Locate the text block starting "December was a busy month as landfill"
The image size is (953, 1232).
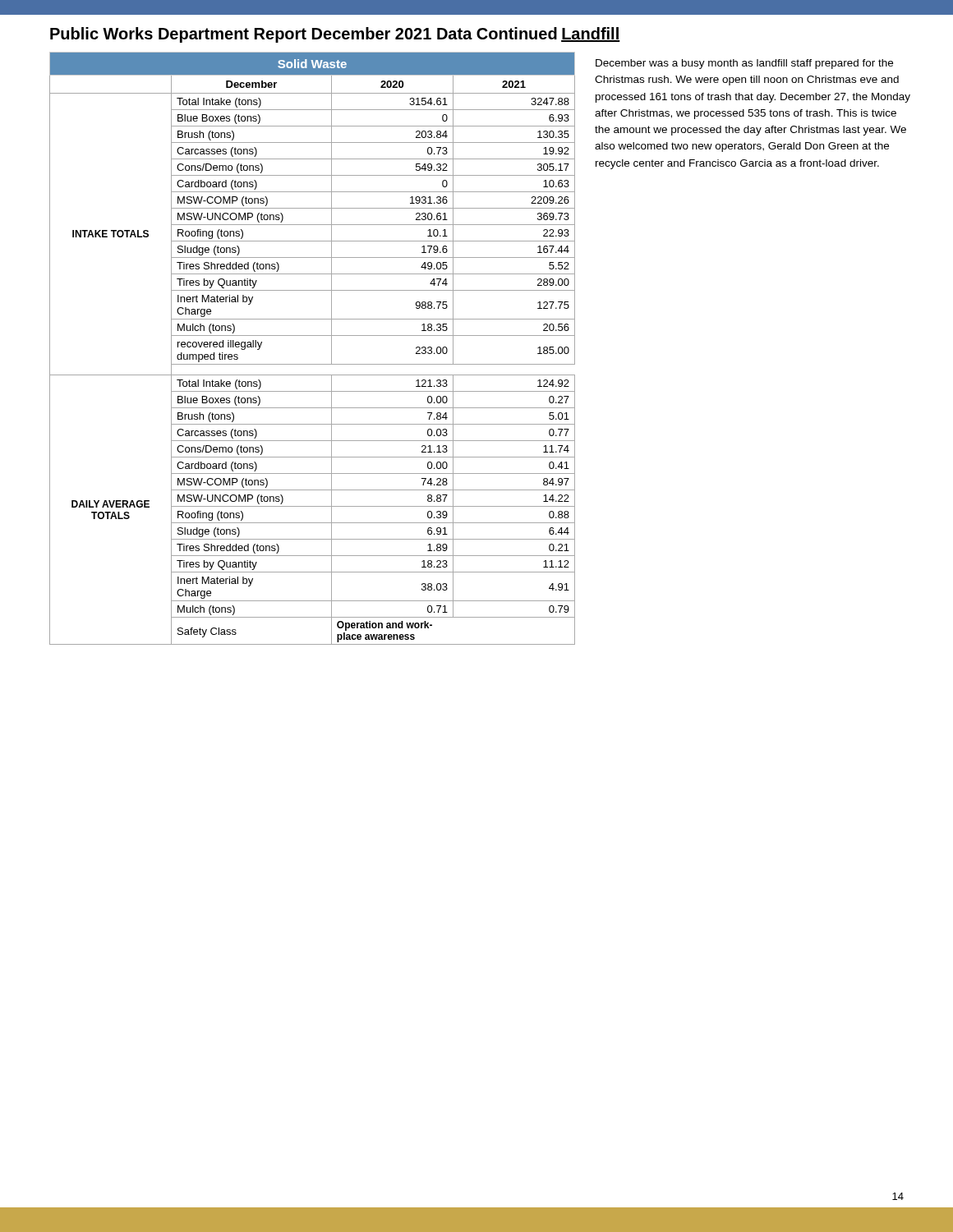[x=753, y=113]
